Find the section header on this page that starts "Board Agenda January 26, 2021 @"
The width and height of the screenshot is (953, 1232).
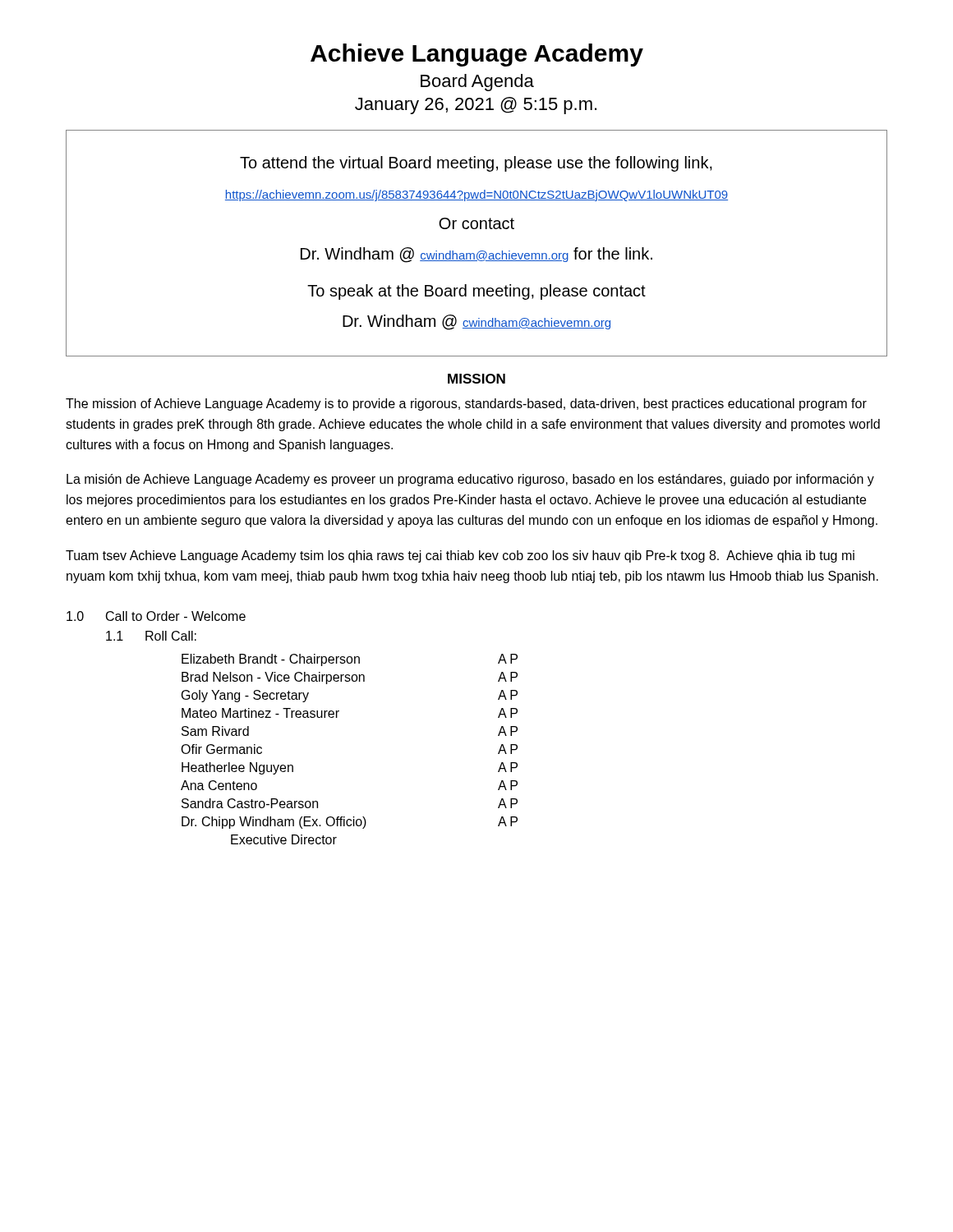pos(476,93)
